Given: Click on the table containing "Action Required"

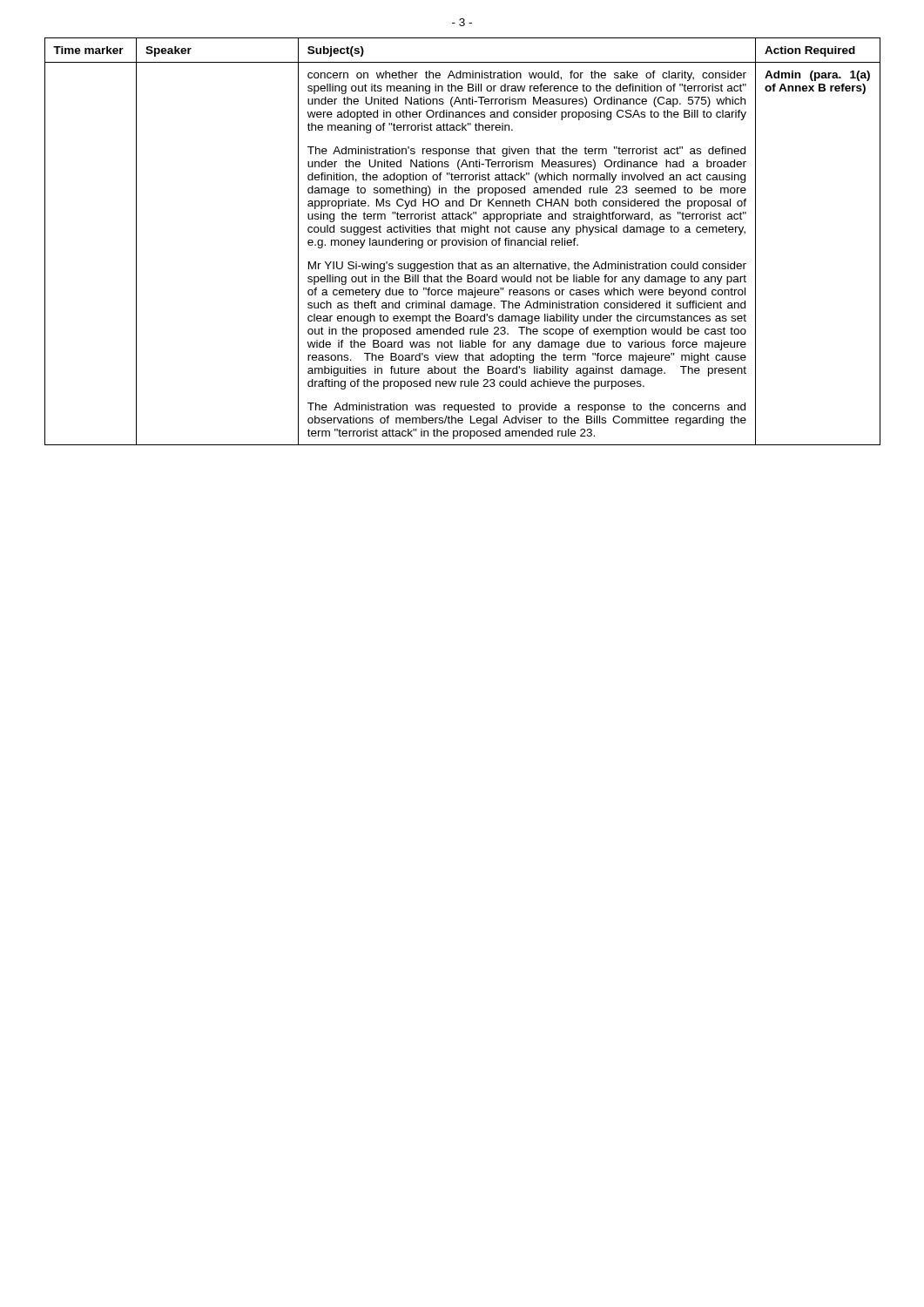Looking at the screenshot, I should pyautogui.click(x=462, y=241).
